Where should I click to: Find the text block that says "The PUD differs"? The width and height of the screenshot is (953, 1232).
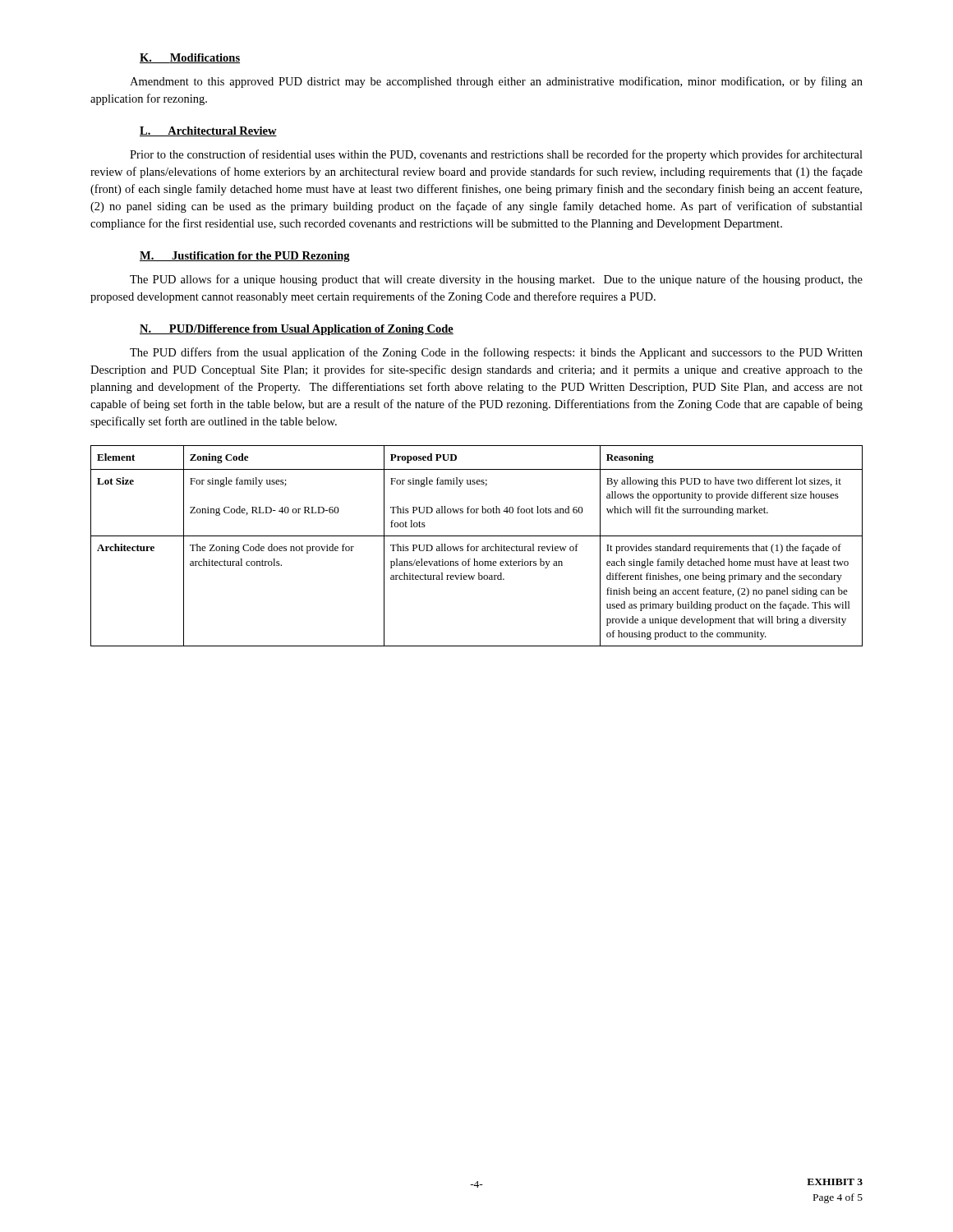coord(476,387)
